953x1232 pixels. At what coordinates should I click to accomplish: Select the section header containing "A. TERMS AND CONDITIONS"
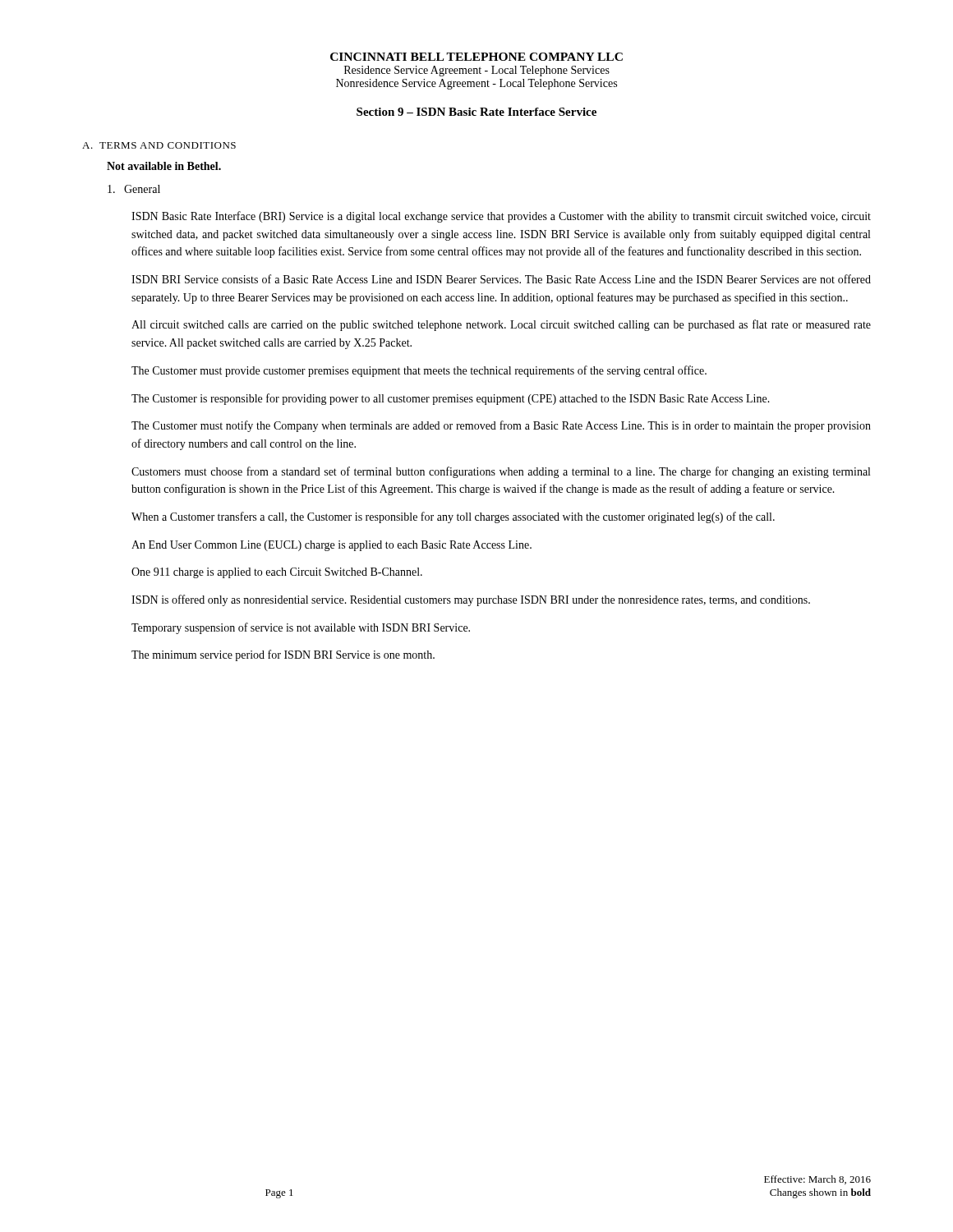pos(159,145)
